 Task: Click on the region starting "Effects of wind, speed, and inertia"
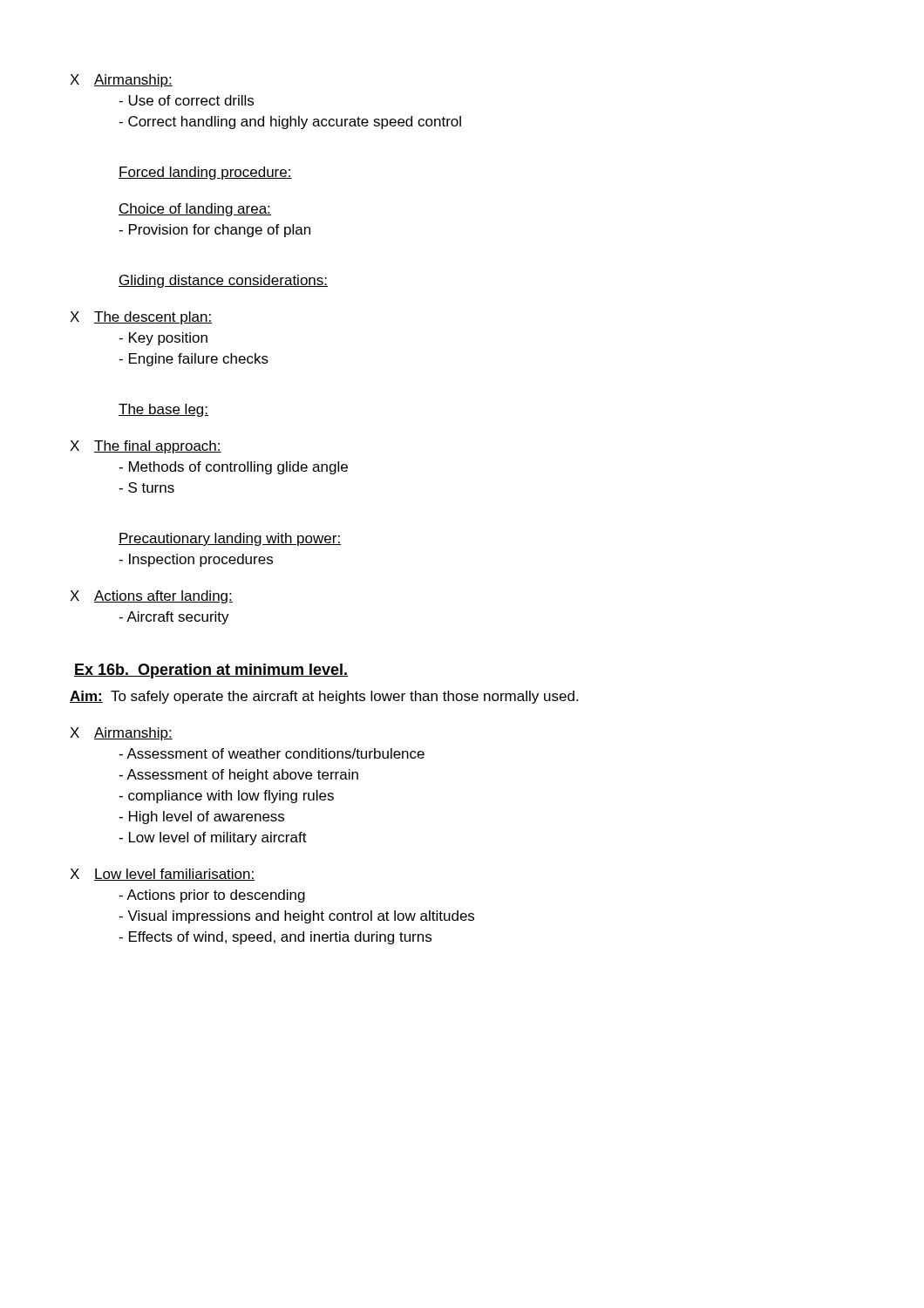click(x=275, y=937)
